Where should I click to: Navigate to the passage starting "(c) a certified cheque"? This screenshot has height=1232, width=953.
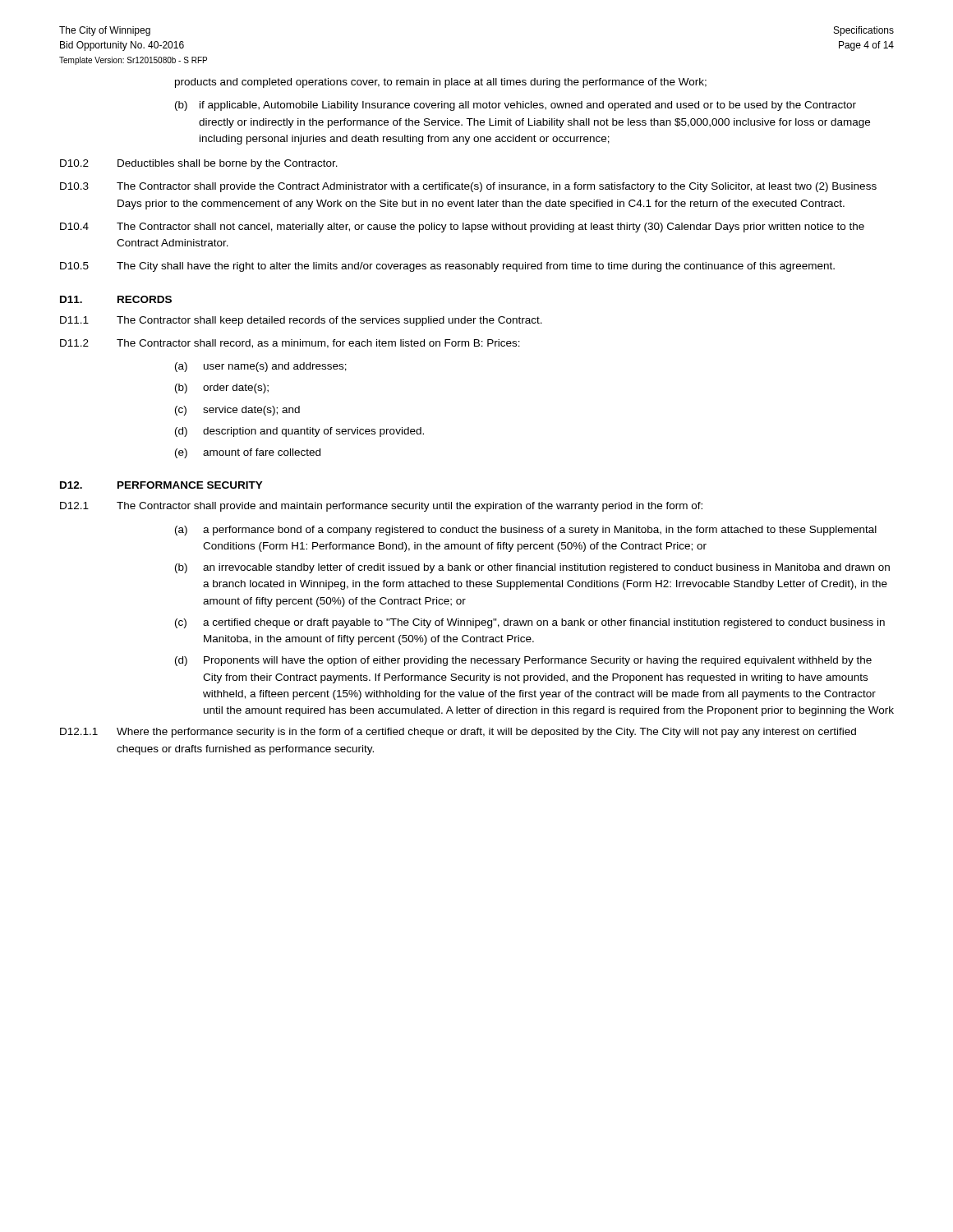coord(534,631)
